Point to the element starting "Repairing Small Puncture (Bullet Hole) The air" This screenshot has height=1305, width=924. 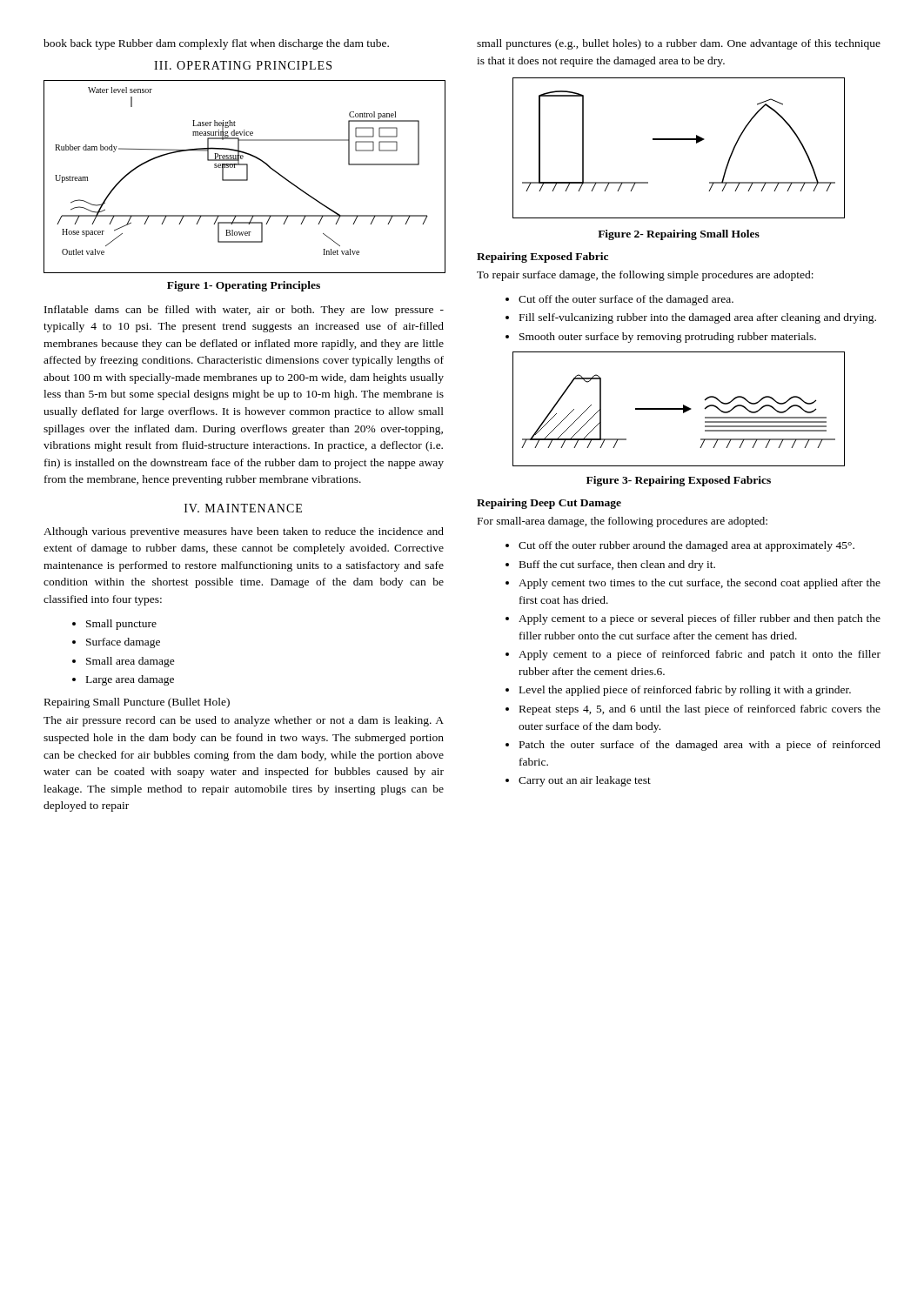pos(244,754)
